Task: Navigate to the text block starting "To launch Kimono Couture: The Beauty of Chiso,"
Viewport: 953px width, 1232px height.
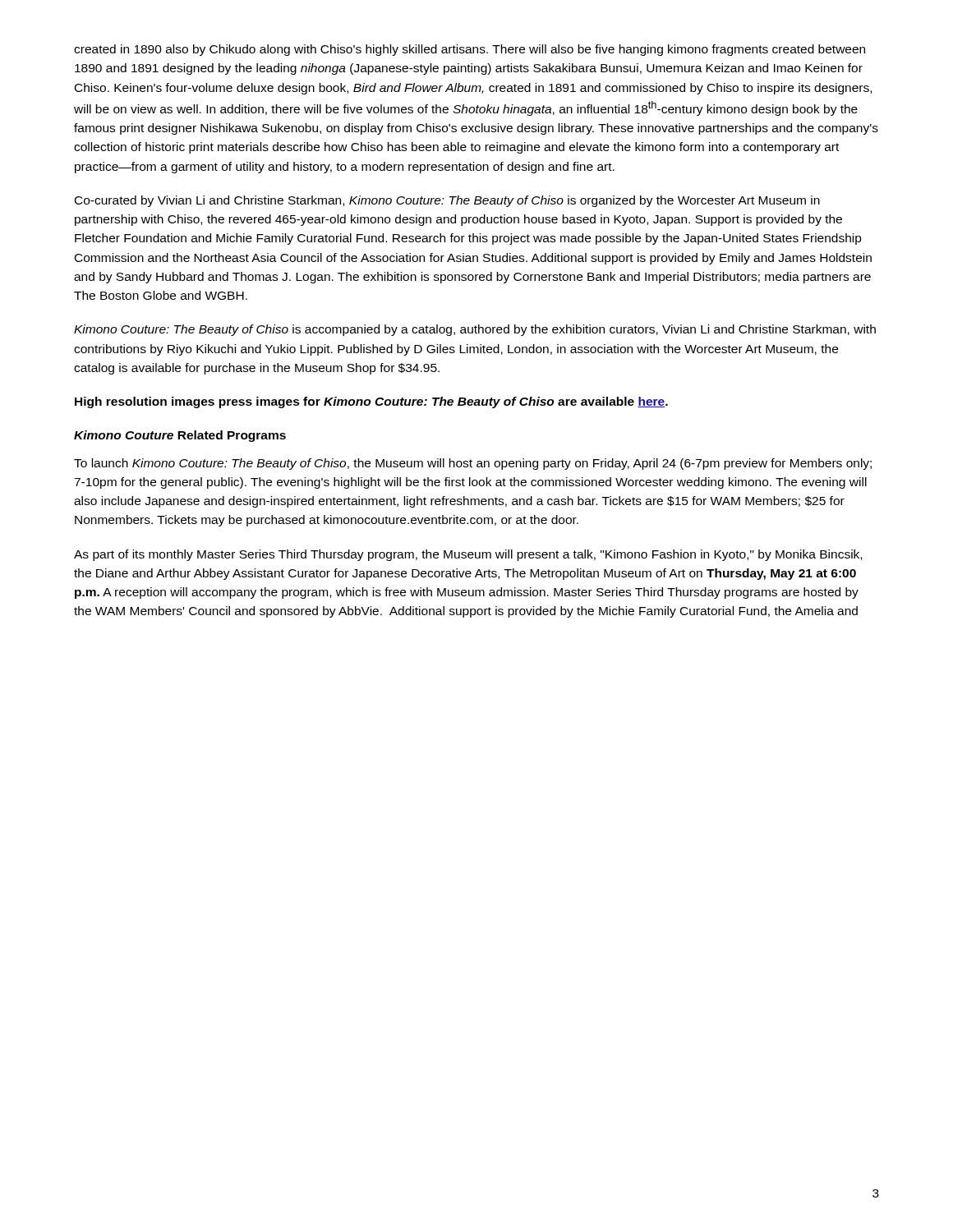Action: 473,491
